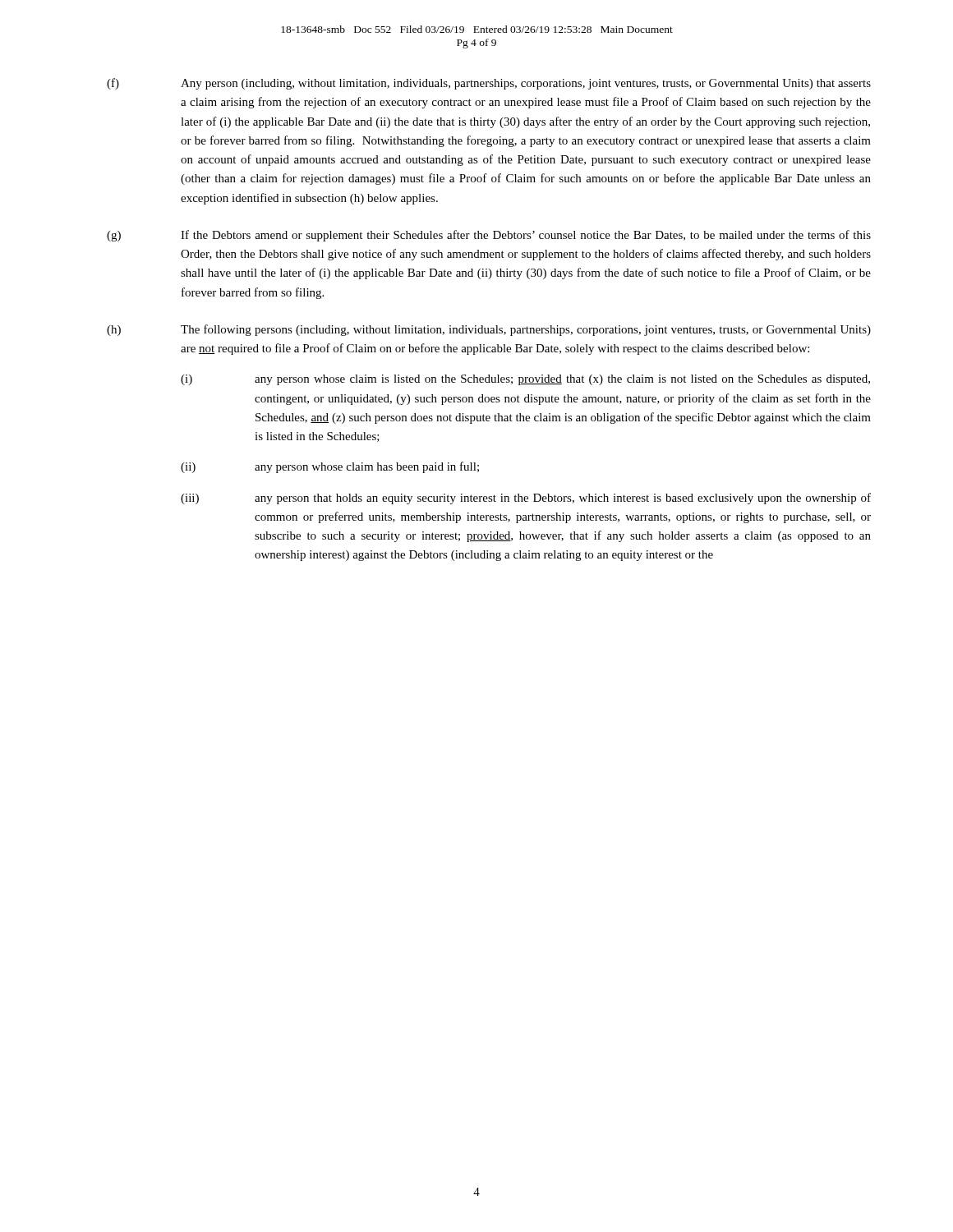Locate the list item with the text "(ii) any person whose claim has been"
The height and width of the screenshot is (1232, 953).
pyautogui.click(x=330, y=467)
